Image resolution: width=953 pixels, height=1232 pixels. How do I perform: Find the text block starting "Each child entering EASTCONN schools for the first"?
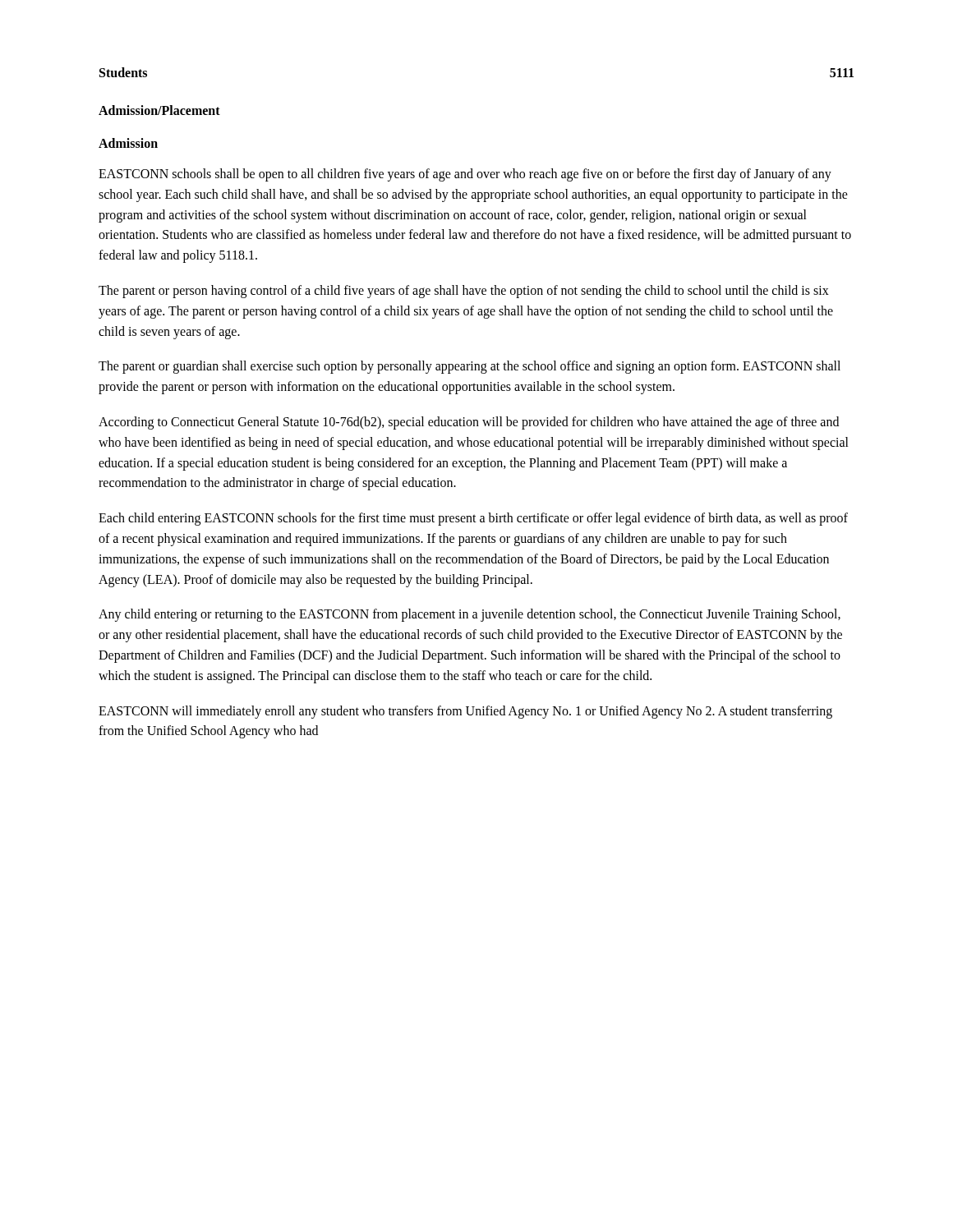click(x=473, y=549)
